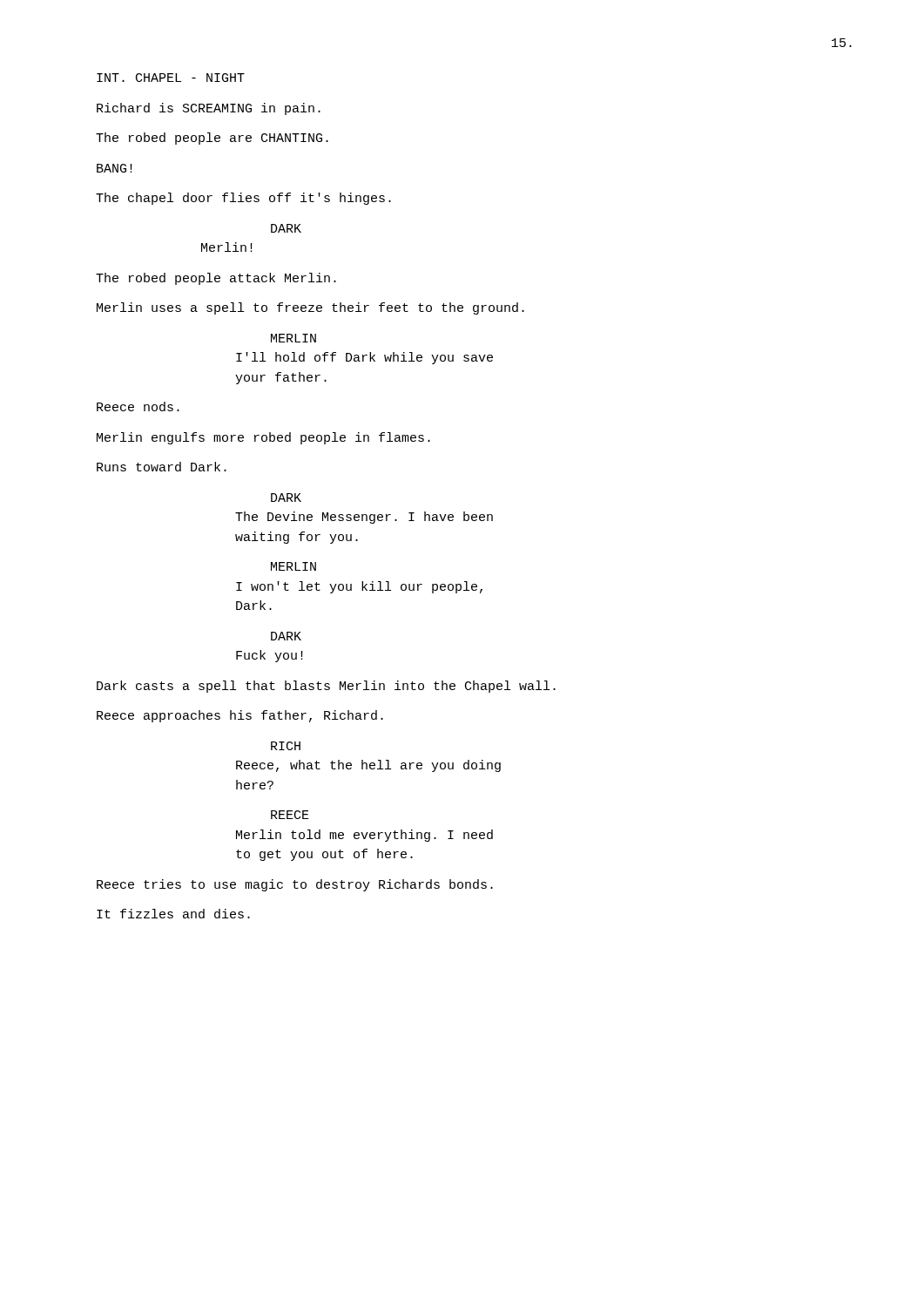Find "It fizzles and dies." on this page
This screenshot has width=924, height=1307.
[174, 915]
